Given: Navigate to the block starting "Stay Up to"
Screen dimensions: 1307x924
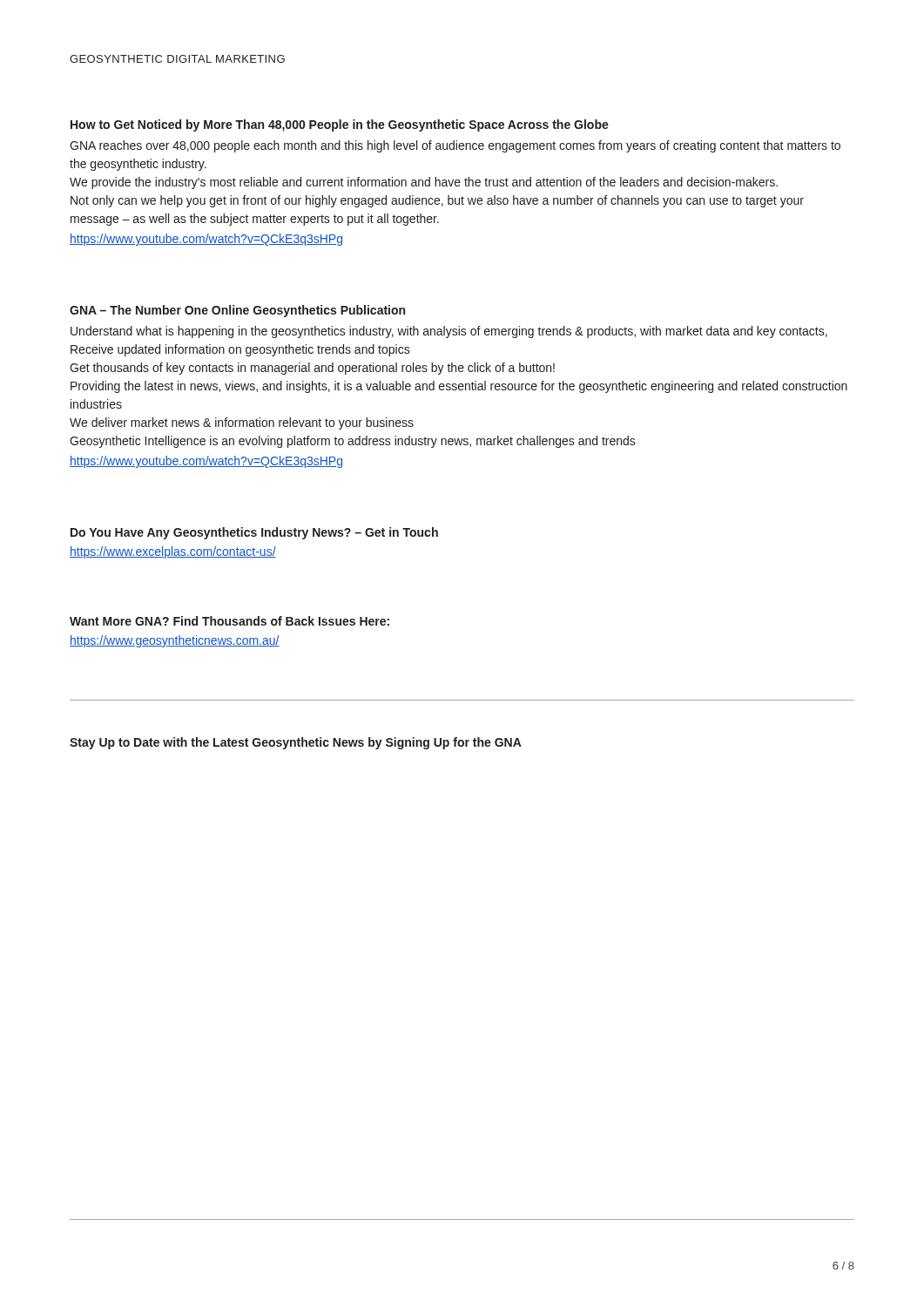Looking at the screenshot, I should coord(296,742).
